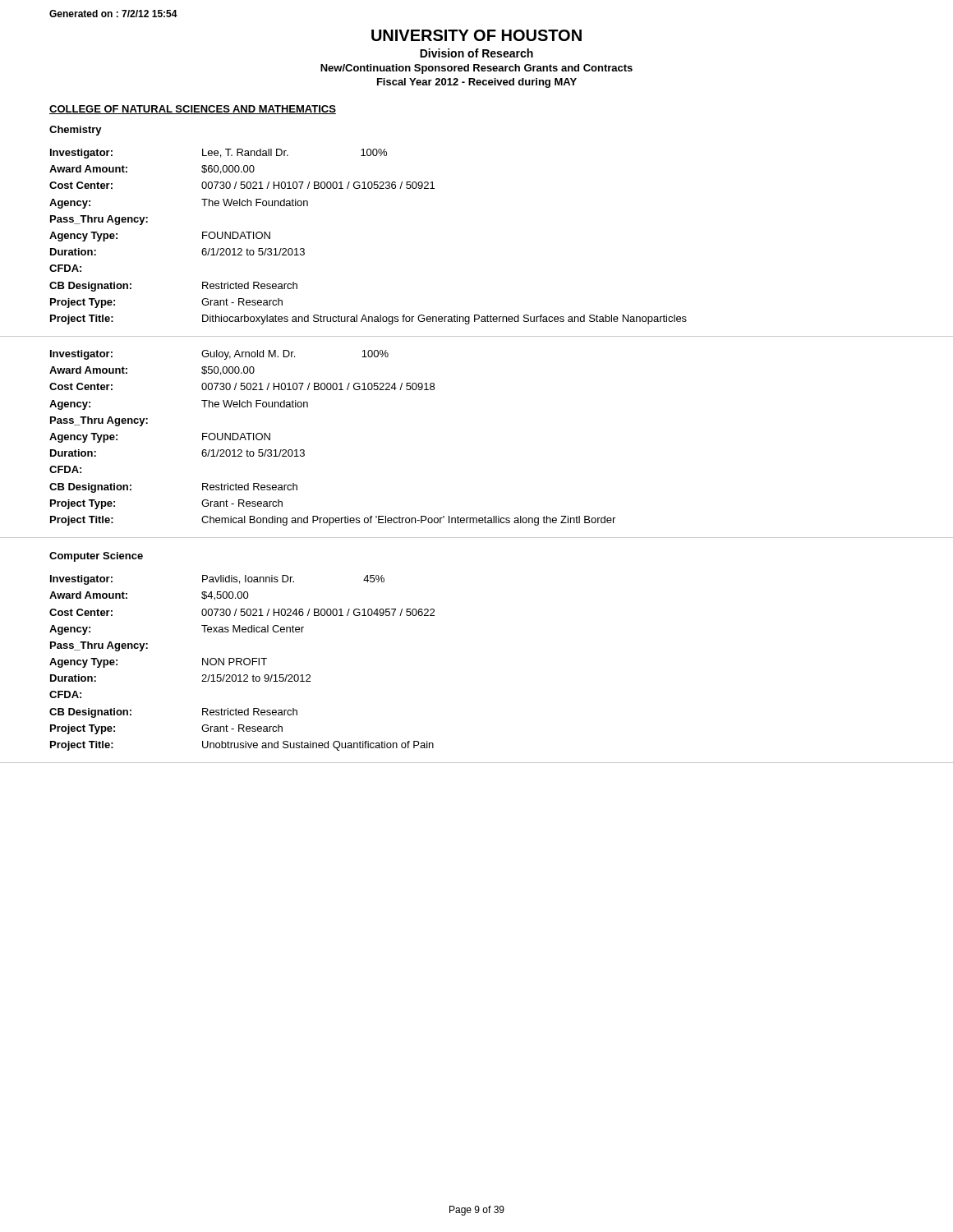Locate the element starting "Division of Research"
Viewport: 953px width, 1232px height.
(x=476, y=53)
